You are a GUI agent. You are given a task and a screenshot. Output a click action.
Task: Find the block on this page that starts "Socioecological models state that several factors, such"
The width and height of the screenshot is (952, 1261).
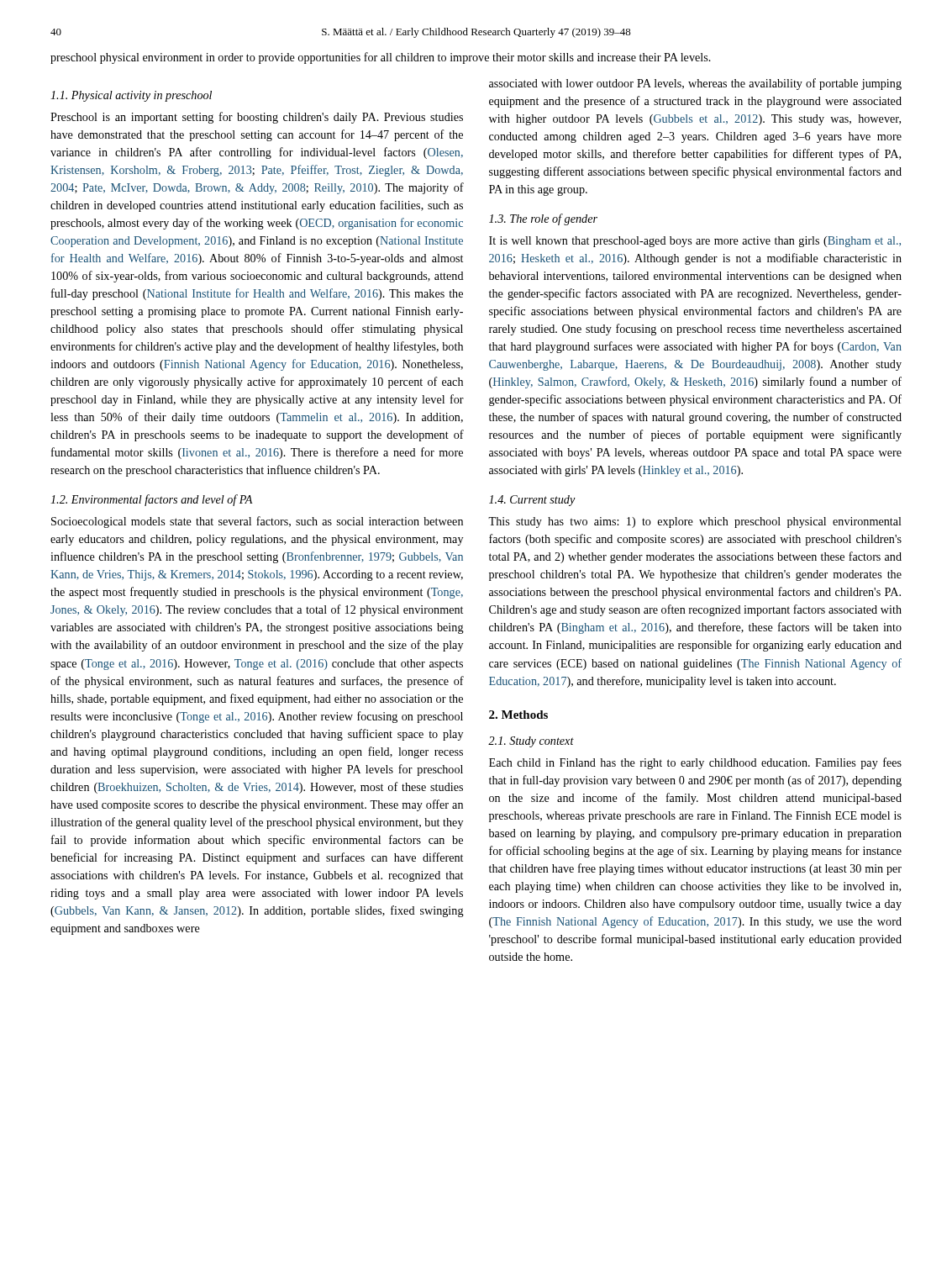[x=257, y=725]
